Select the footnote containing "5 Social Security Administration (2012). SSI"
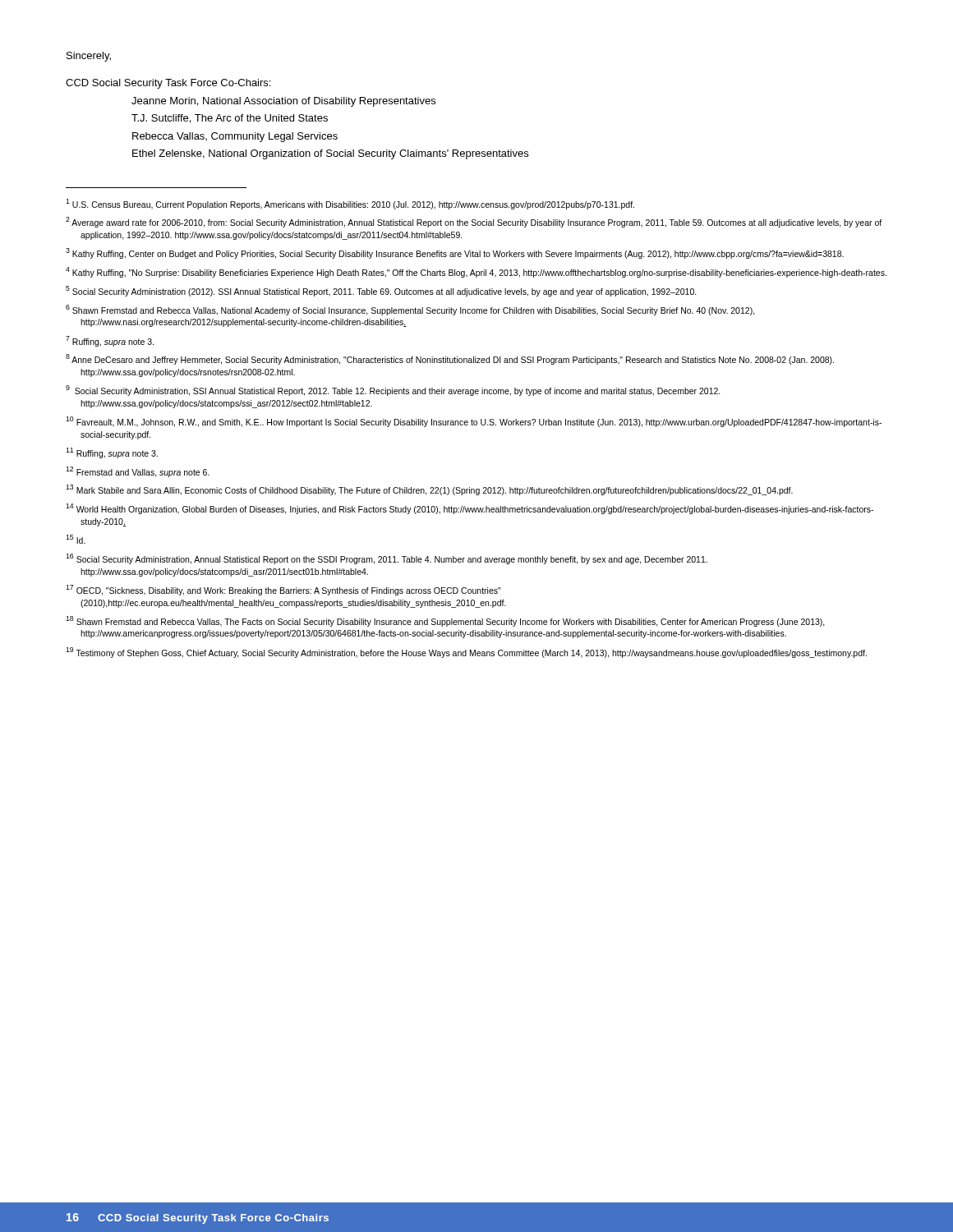The width and height of the screenshot is (953, 1232). 381,290
